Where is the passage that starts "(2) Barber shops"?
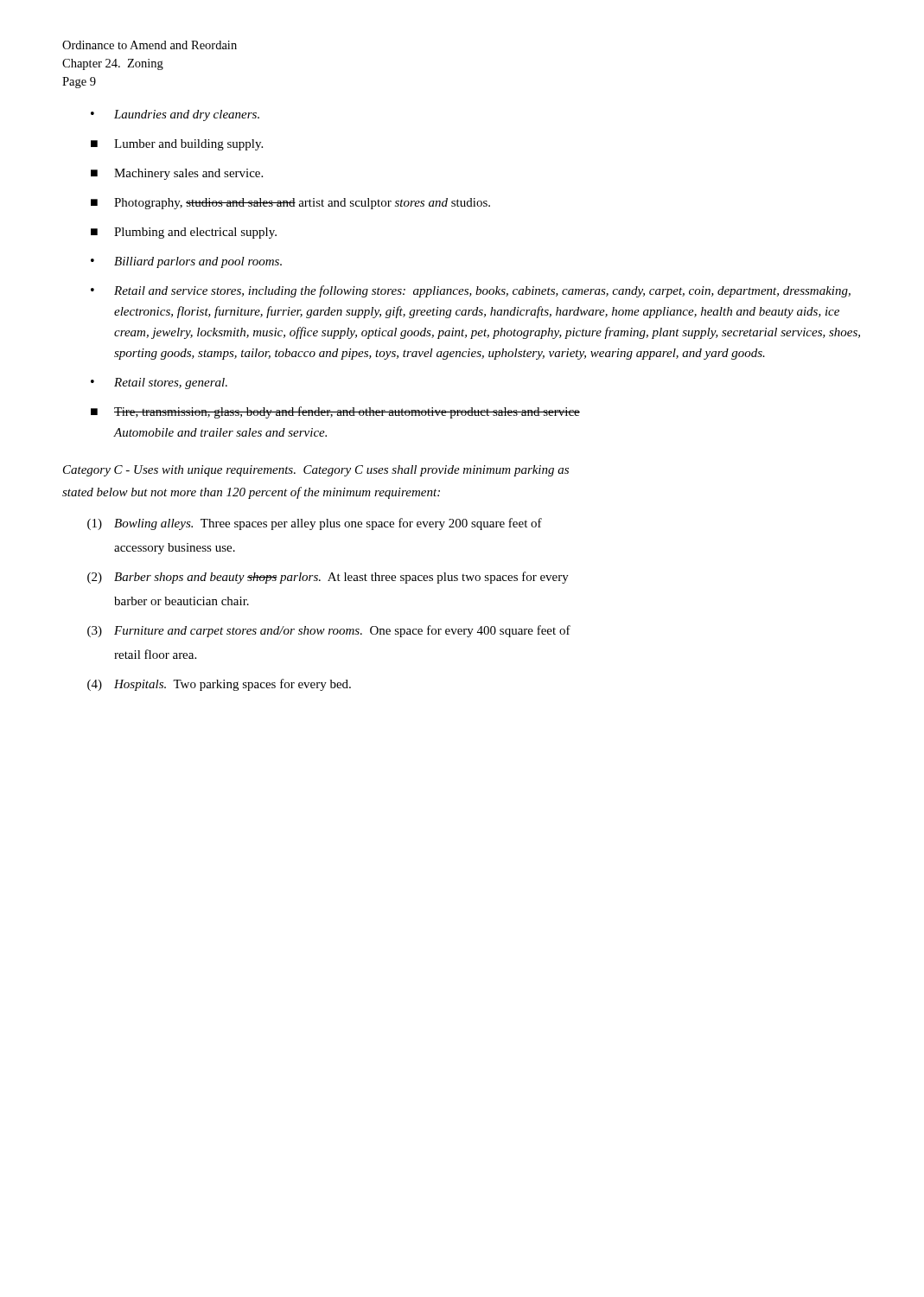924x1297 pixels. [462, 588]
